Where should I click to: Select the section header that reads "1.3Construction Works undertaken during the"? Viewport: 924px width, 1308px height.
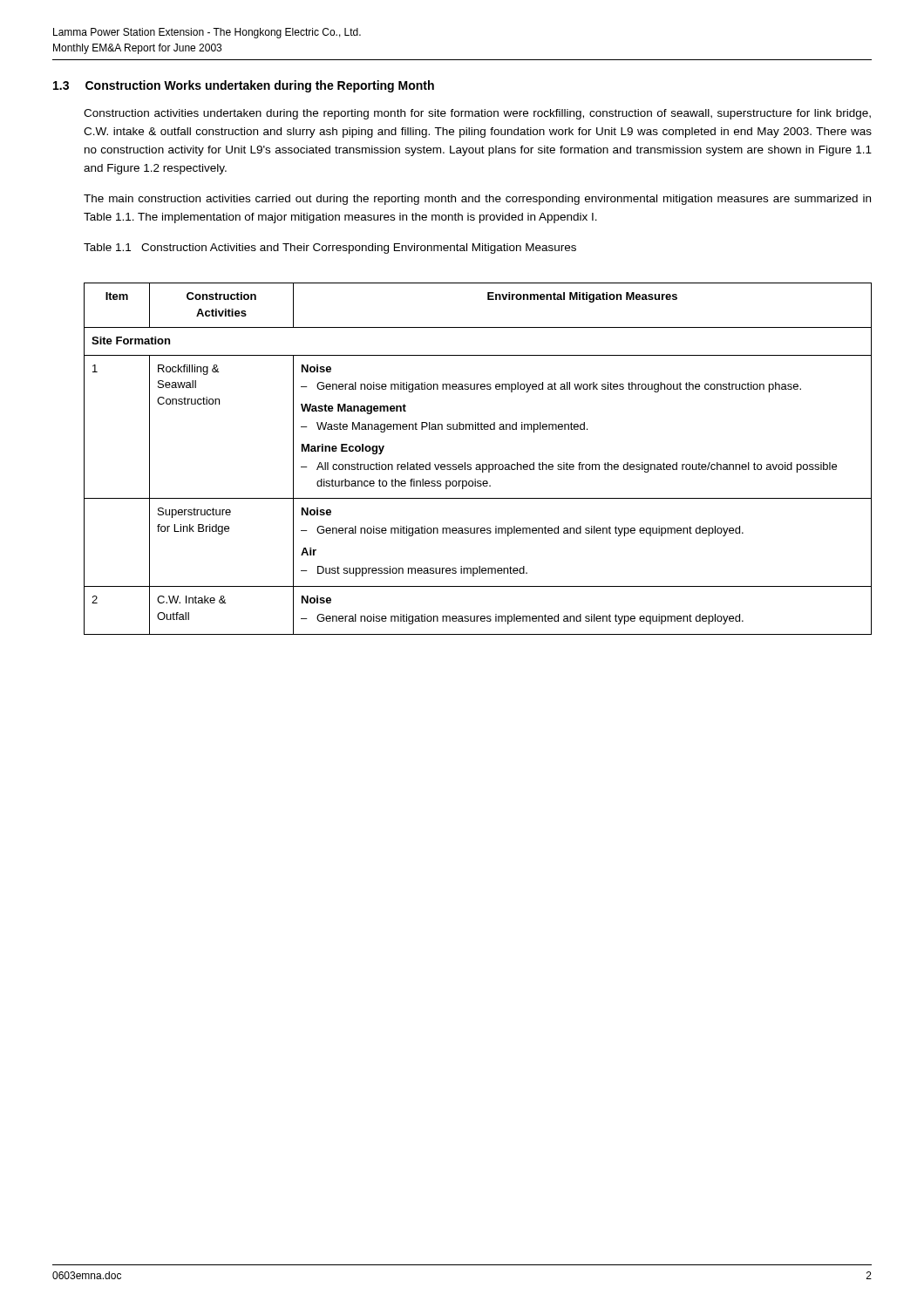pyautogui.click(x=243, y=85)
